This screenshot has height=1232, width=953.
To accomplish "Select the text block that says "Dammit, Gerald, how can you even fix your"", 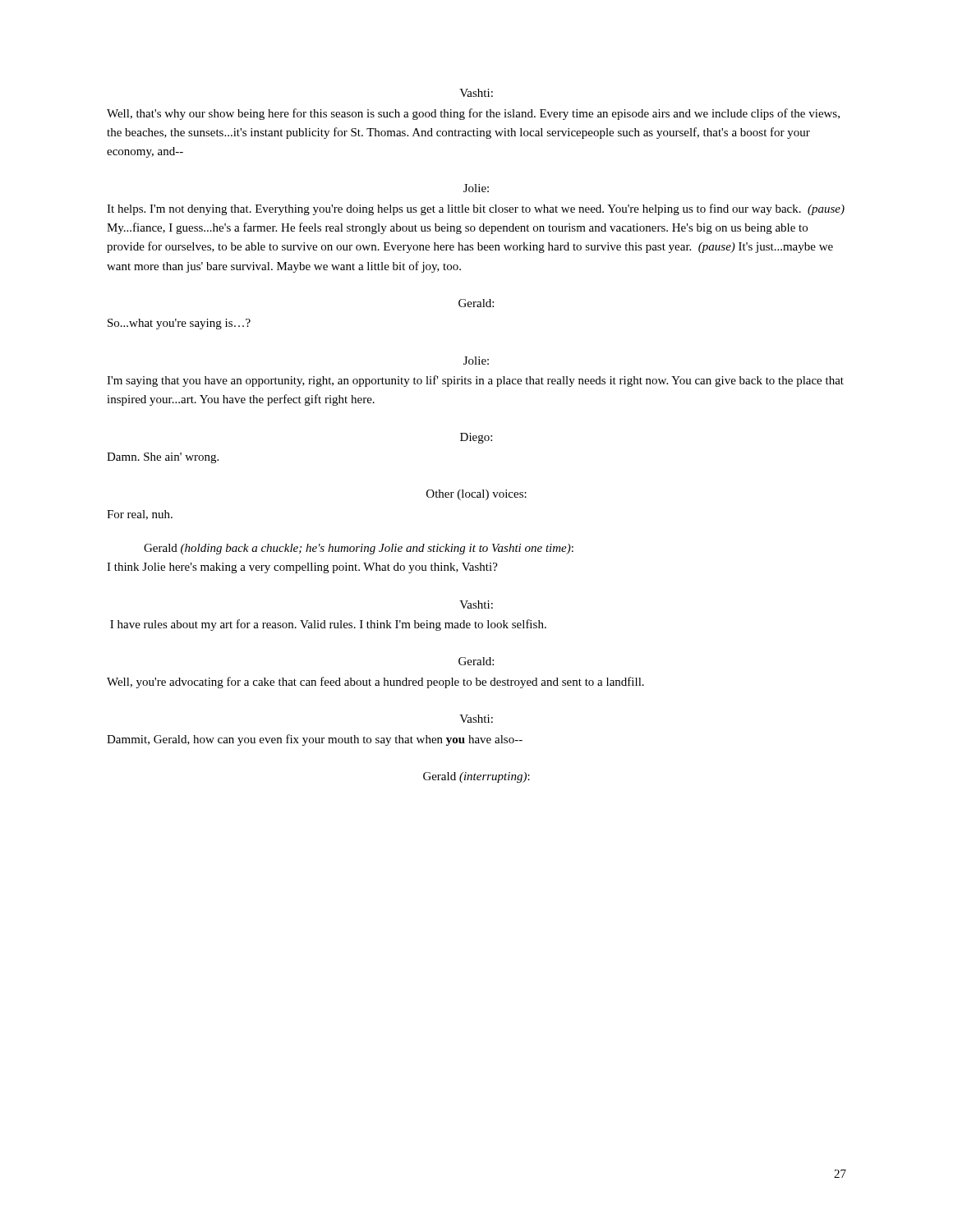I will [315, 739].
